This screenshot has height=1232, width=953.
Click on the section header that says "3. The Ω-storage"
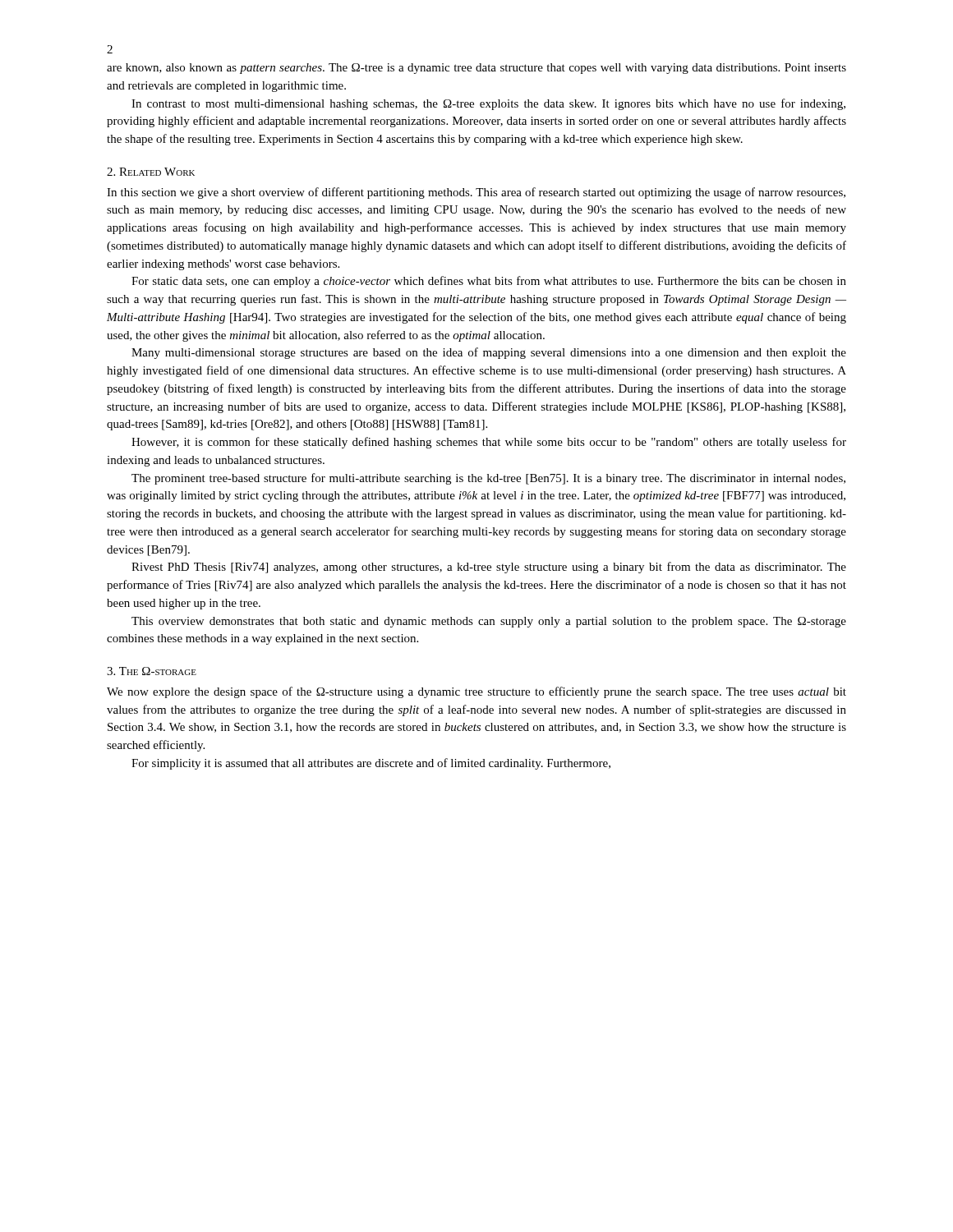[x=152, y=671]
